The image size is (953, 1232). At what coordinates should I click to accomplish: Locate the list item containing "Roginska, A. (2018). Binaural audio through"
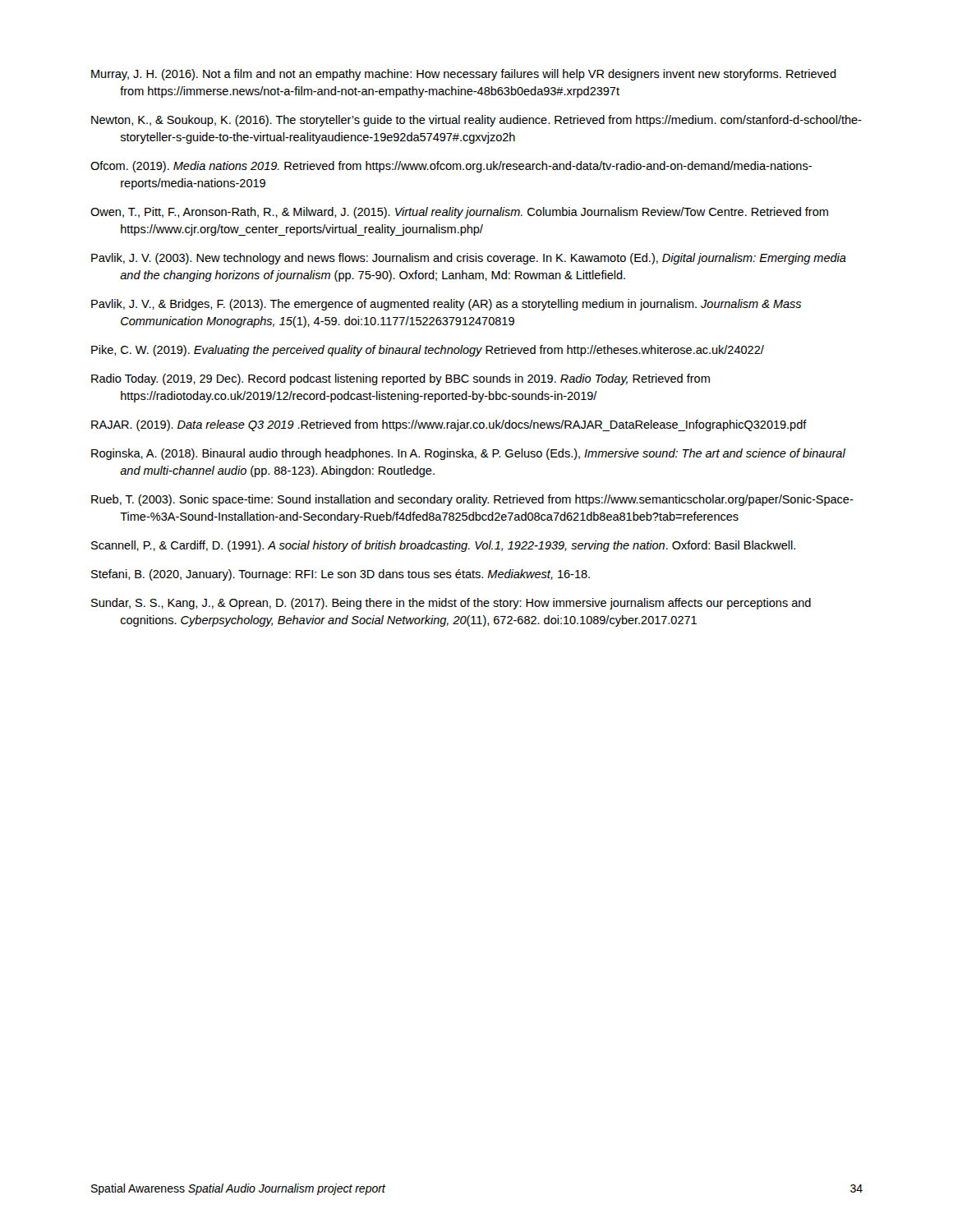(x=468, y=462)
